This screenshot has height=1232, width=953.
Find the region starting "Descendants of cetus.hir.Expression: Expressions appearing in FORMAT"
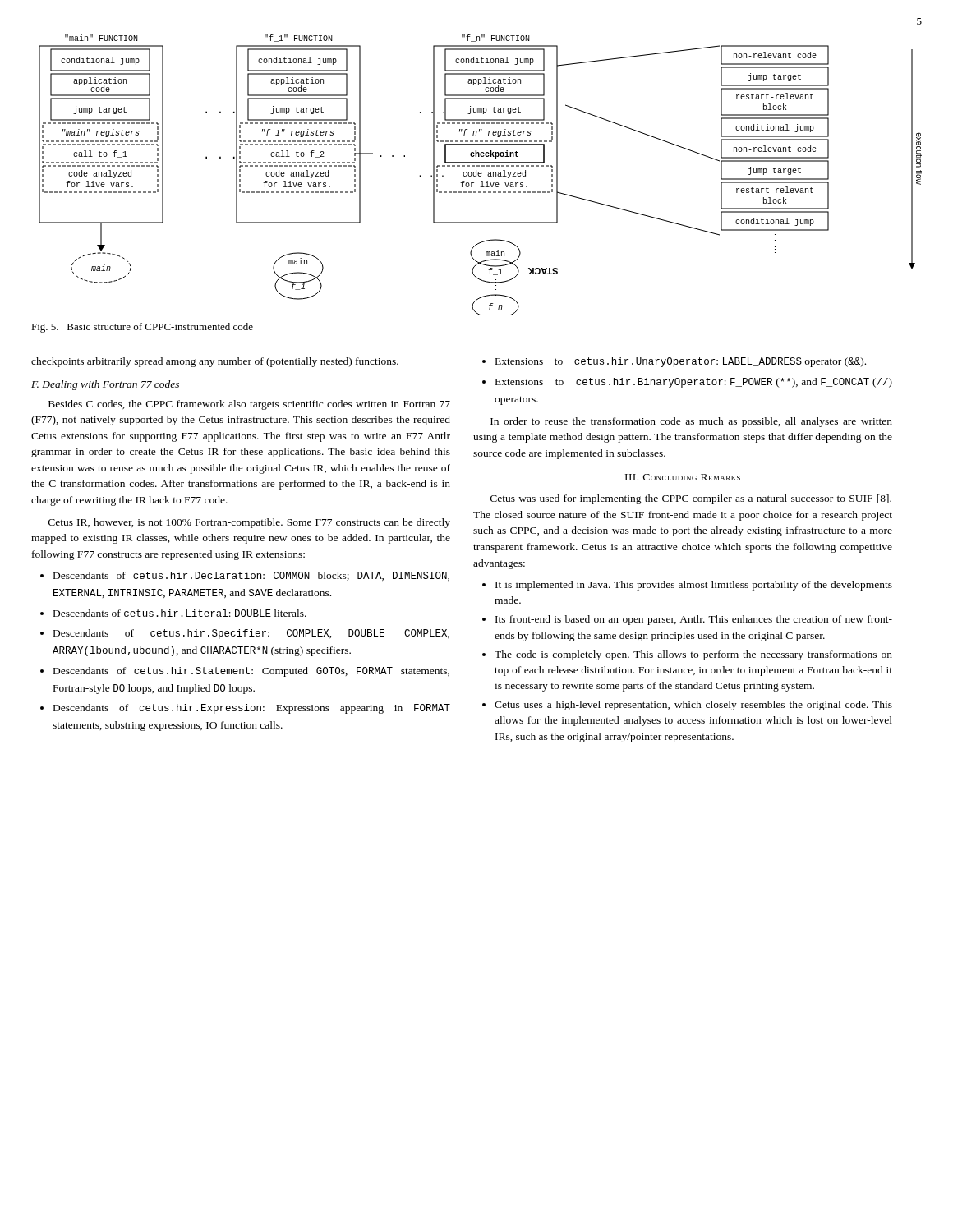[251, 716]
